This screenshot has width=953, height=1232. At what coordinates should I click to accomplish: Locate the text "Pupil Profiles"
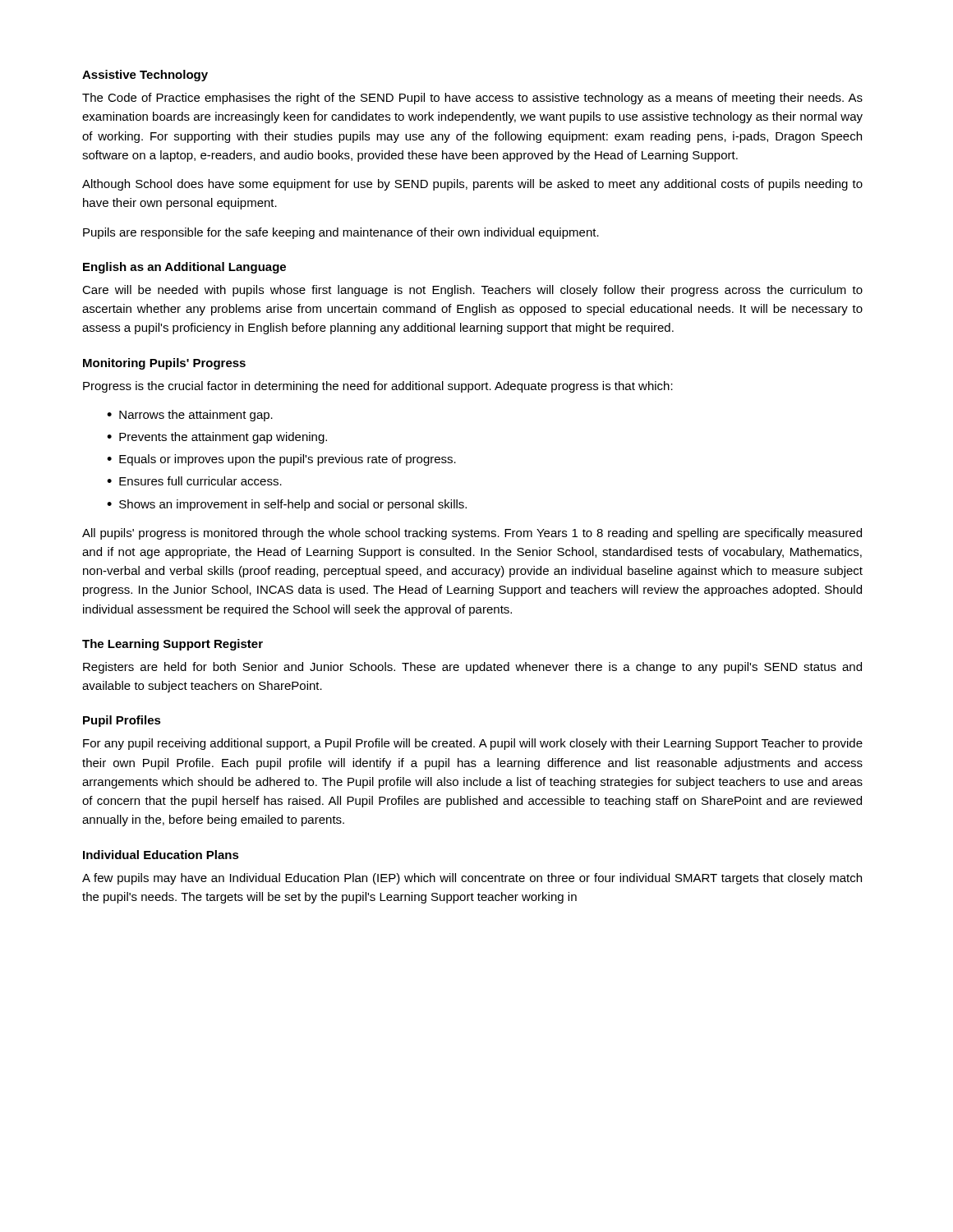[122, 720]
